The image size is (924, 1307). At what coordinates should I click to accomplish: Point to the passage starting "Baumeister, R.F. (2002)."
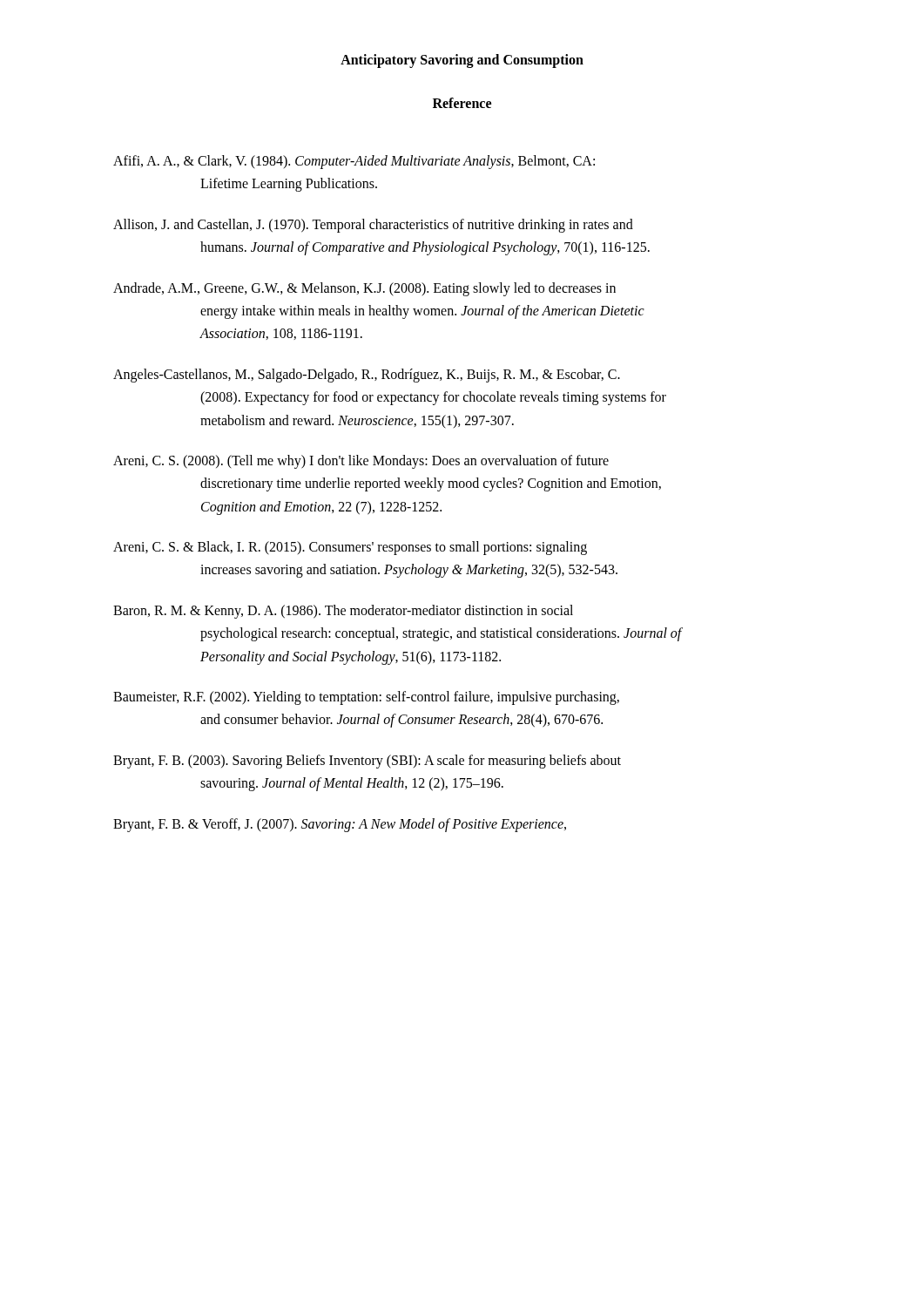click(462, 709)
